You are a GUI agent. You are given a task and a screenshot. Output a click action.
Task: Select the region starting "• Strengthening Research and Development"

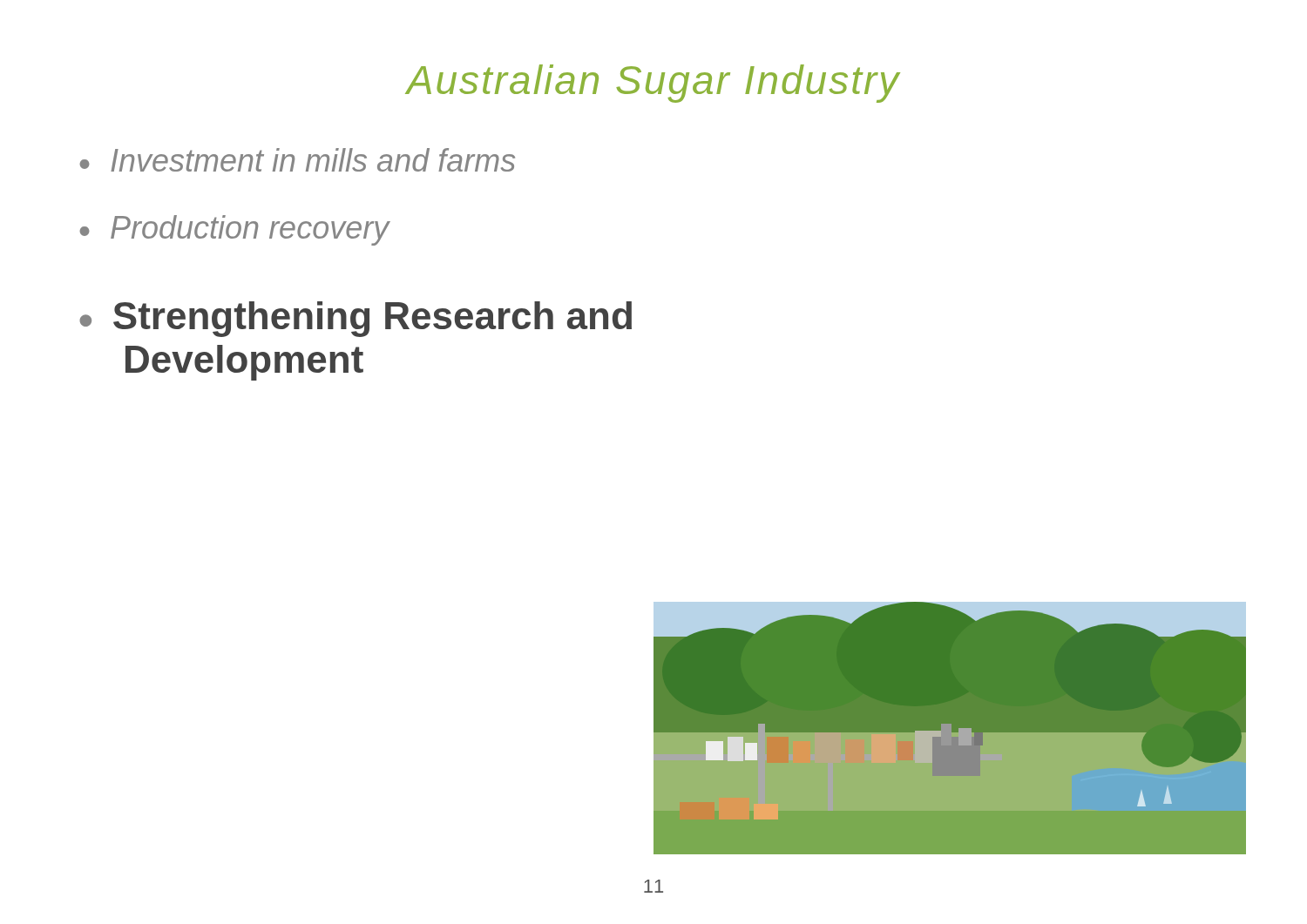(356, 338)
